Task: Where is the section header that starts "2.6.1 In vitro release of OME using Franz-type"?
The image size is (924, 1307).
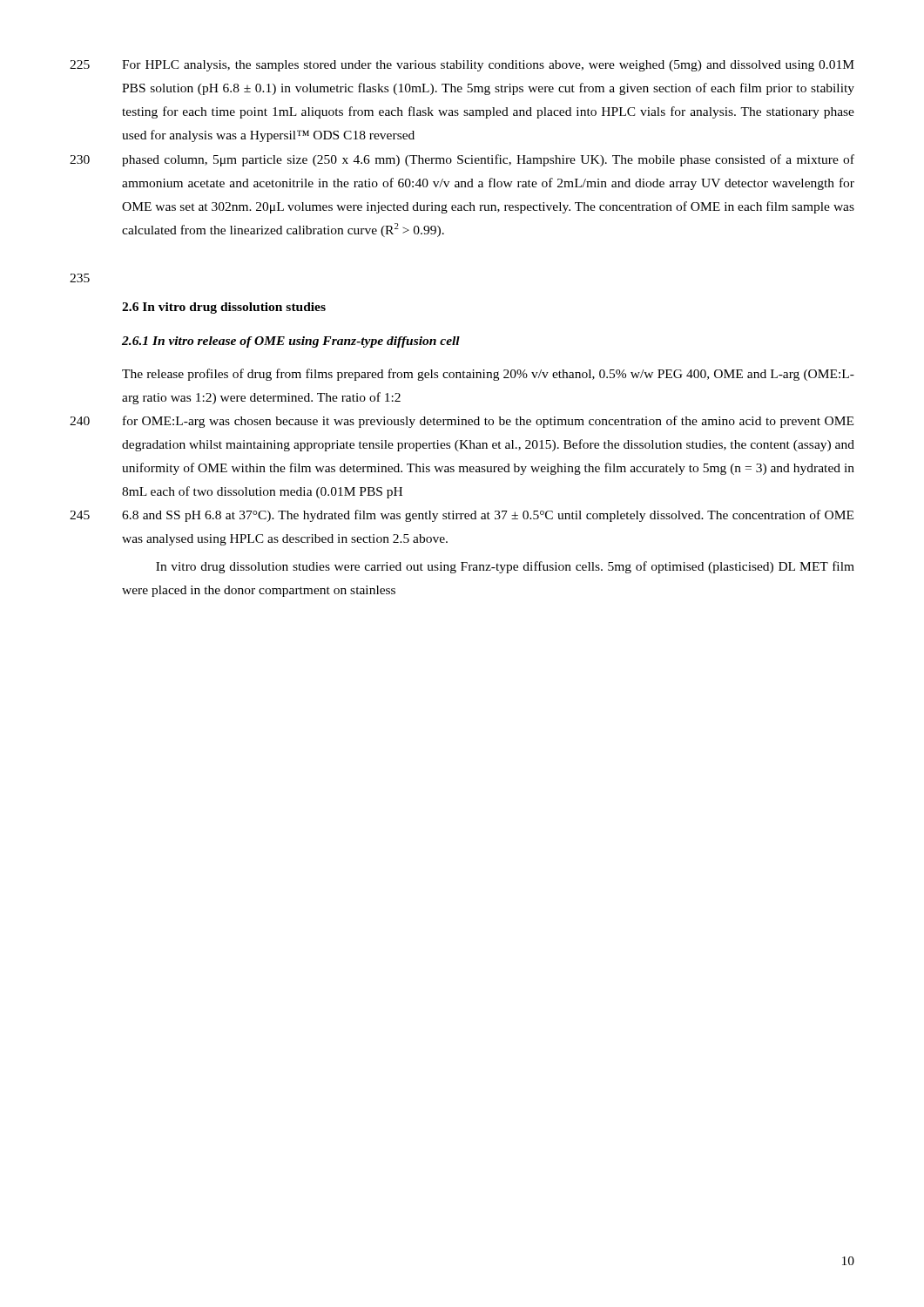Action: (291, 341)
